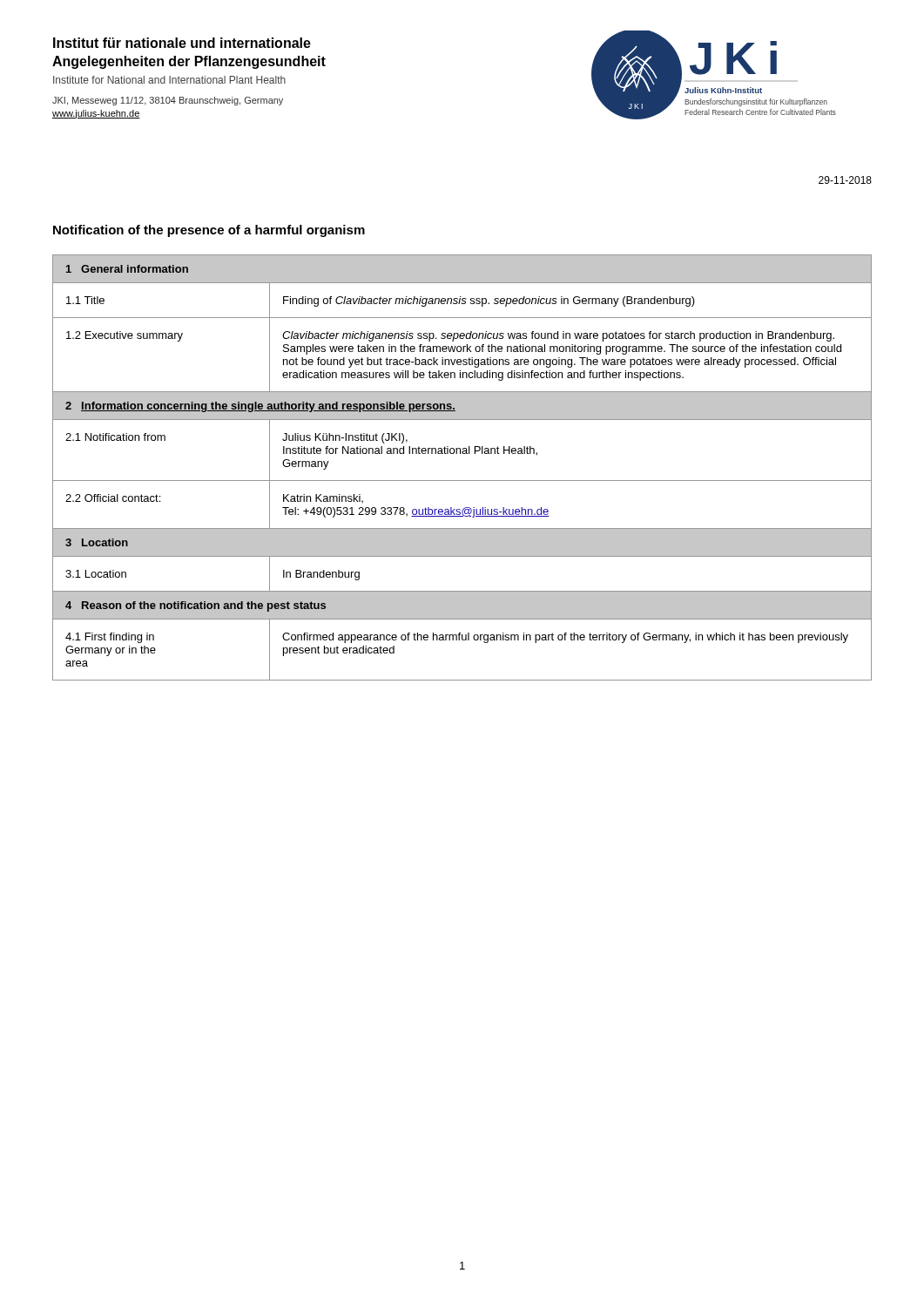Point to the block starting "Institut für nationale und internationaleAngelegenheiten der Pflanzengesundheit"

[x=189, y=52]
